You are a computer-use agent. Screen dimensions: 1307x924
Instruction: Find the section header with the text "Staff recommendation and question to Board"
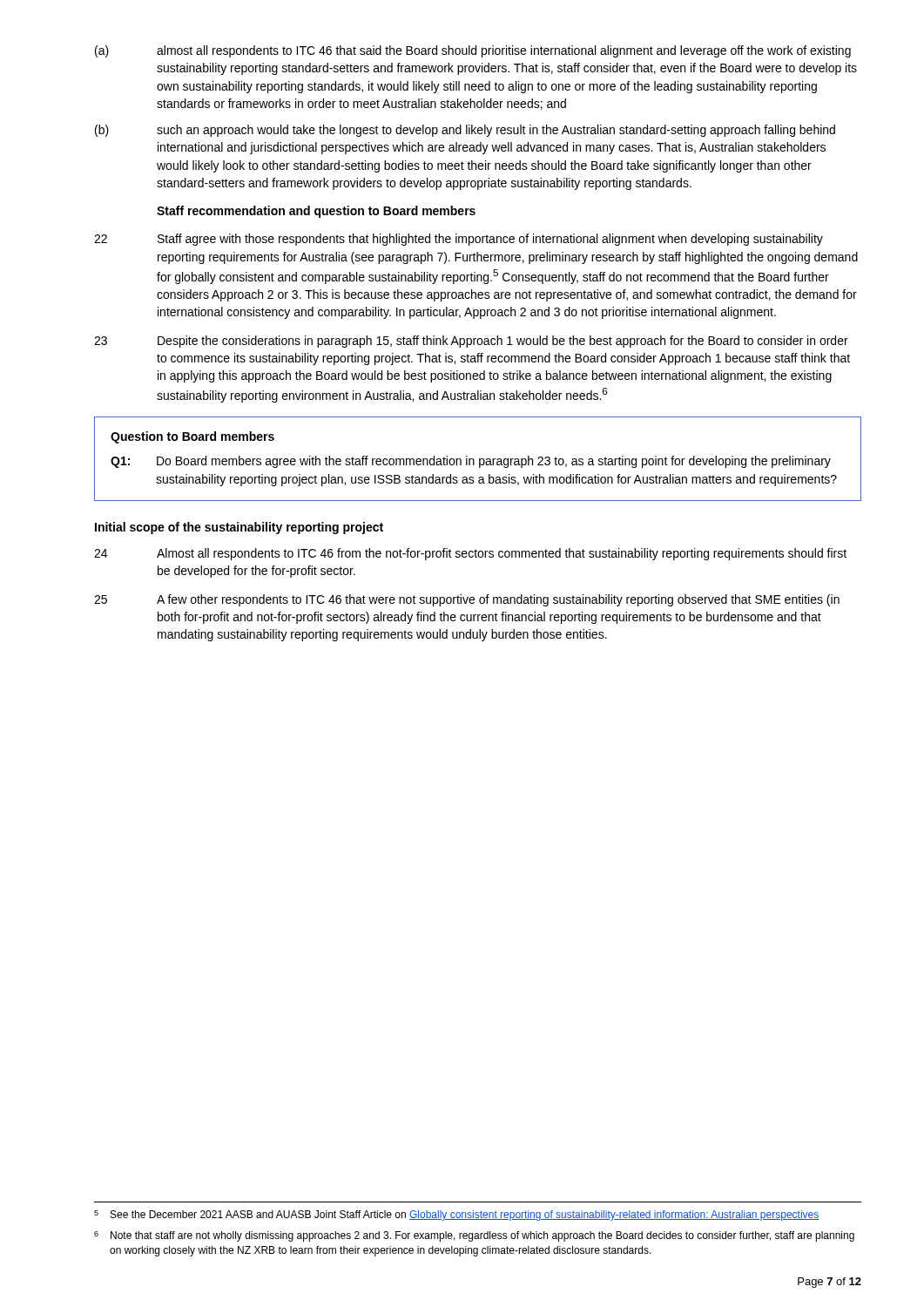tap(316, 211)
